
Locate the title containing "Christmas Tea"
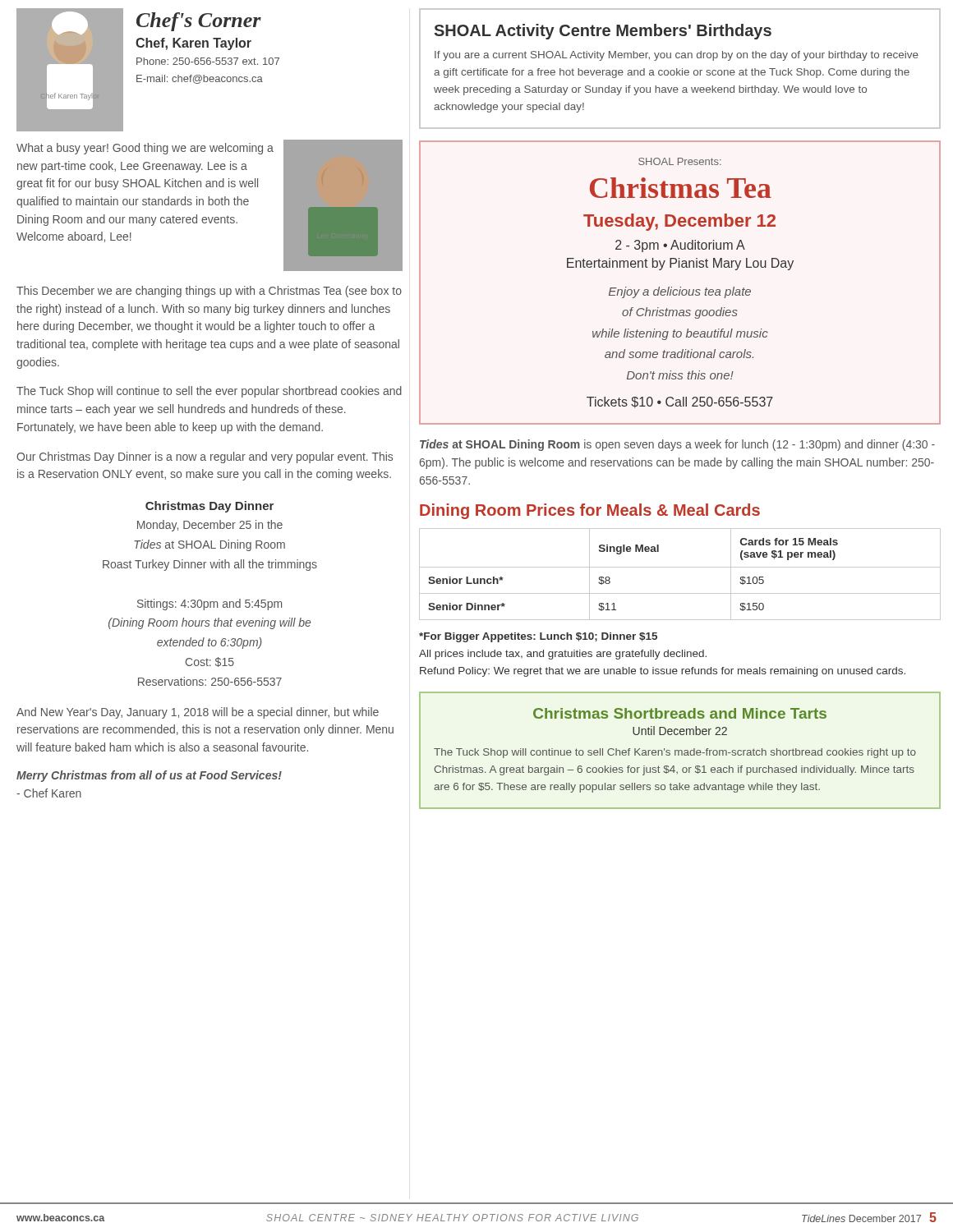point(680,188)
